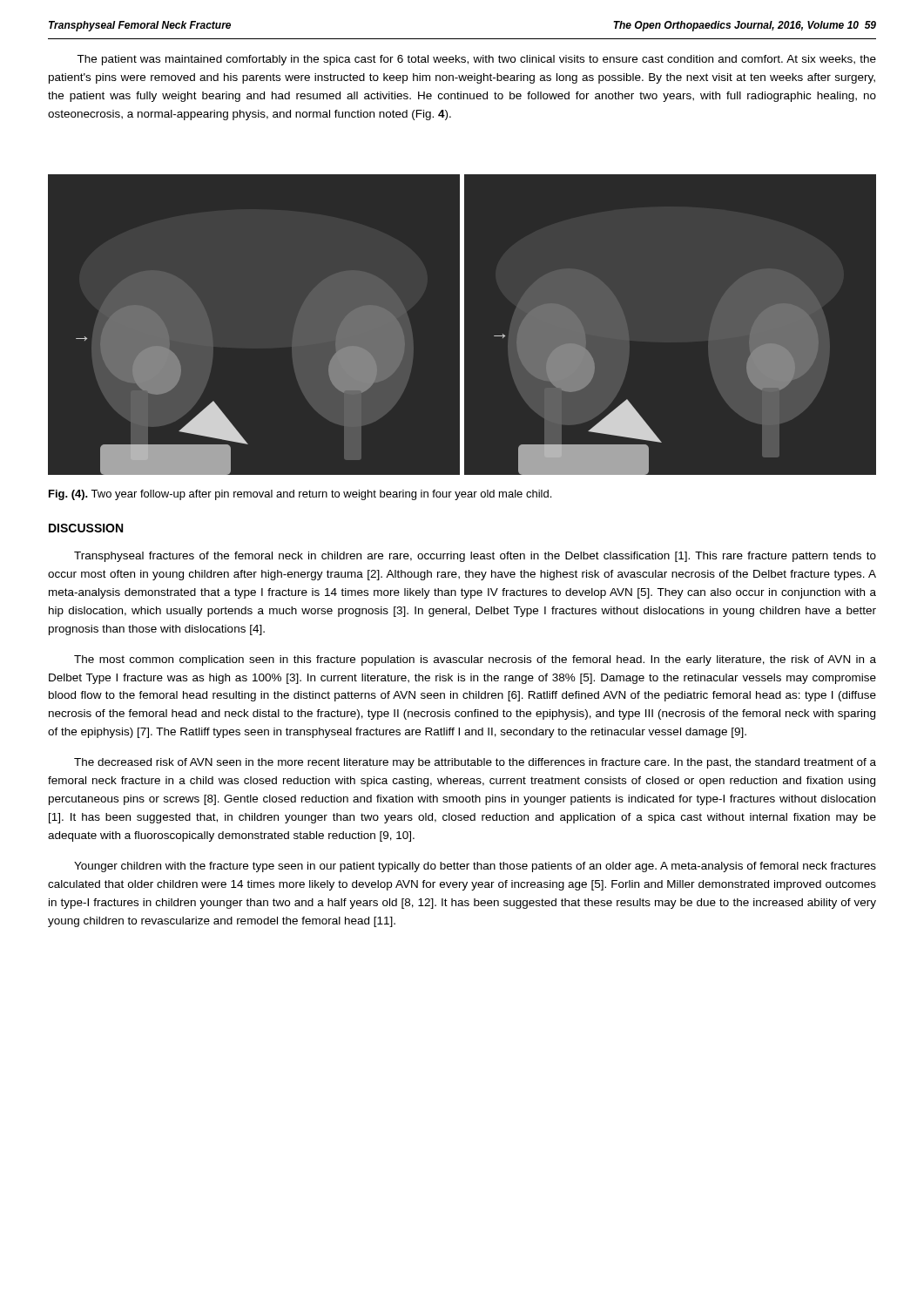Image resolution: width=924 pixels, height=1307 pixels.
Task: Click the passage that begins "Transphyseal fractures of the"
Action: 462,739
